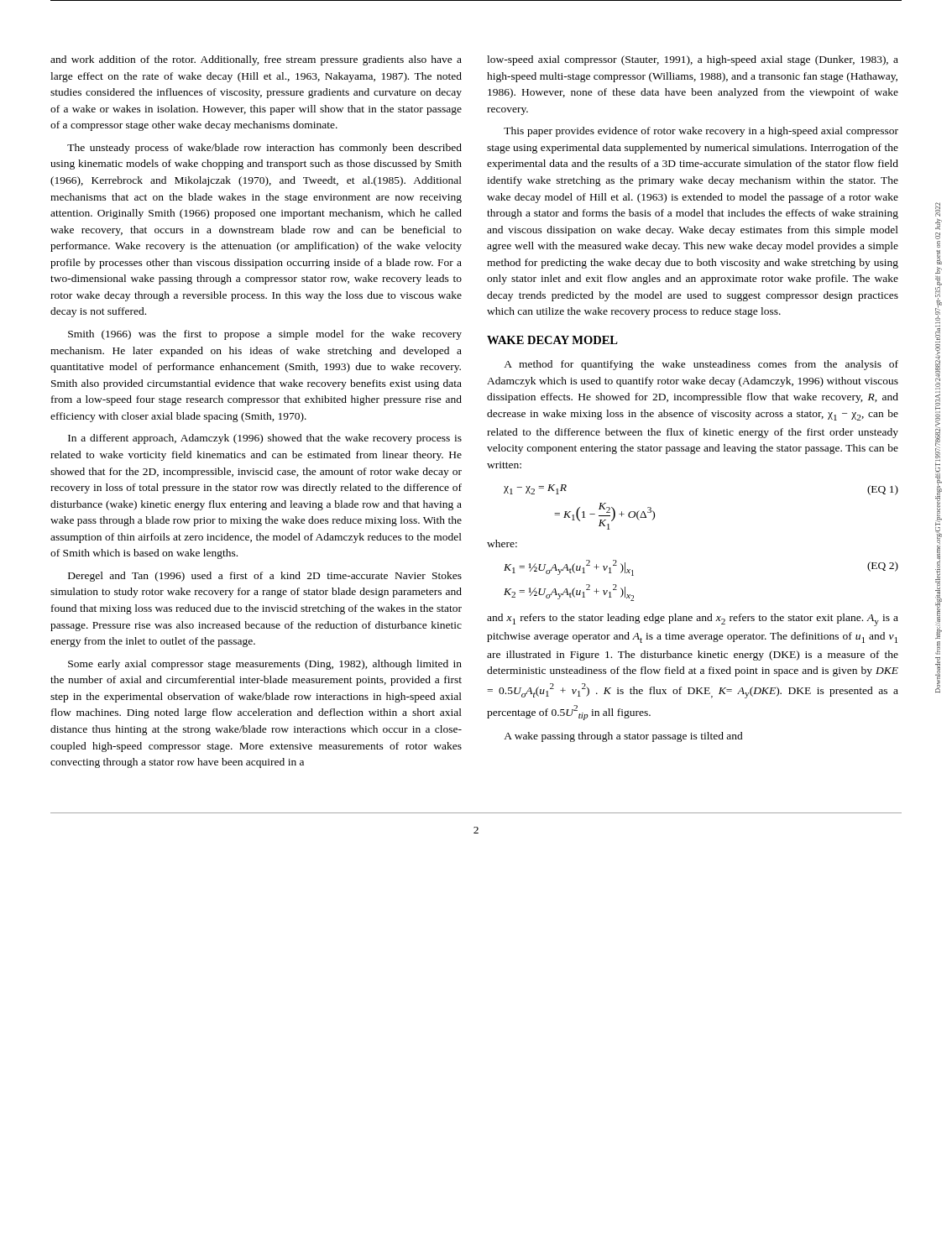
Task: Select the passage starting "A method for quantifying"
Action: 693,414
